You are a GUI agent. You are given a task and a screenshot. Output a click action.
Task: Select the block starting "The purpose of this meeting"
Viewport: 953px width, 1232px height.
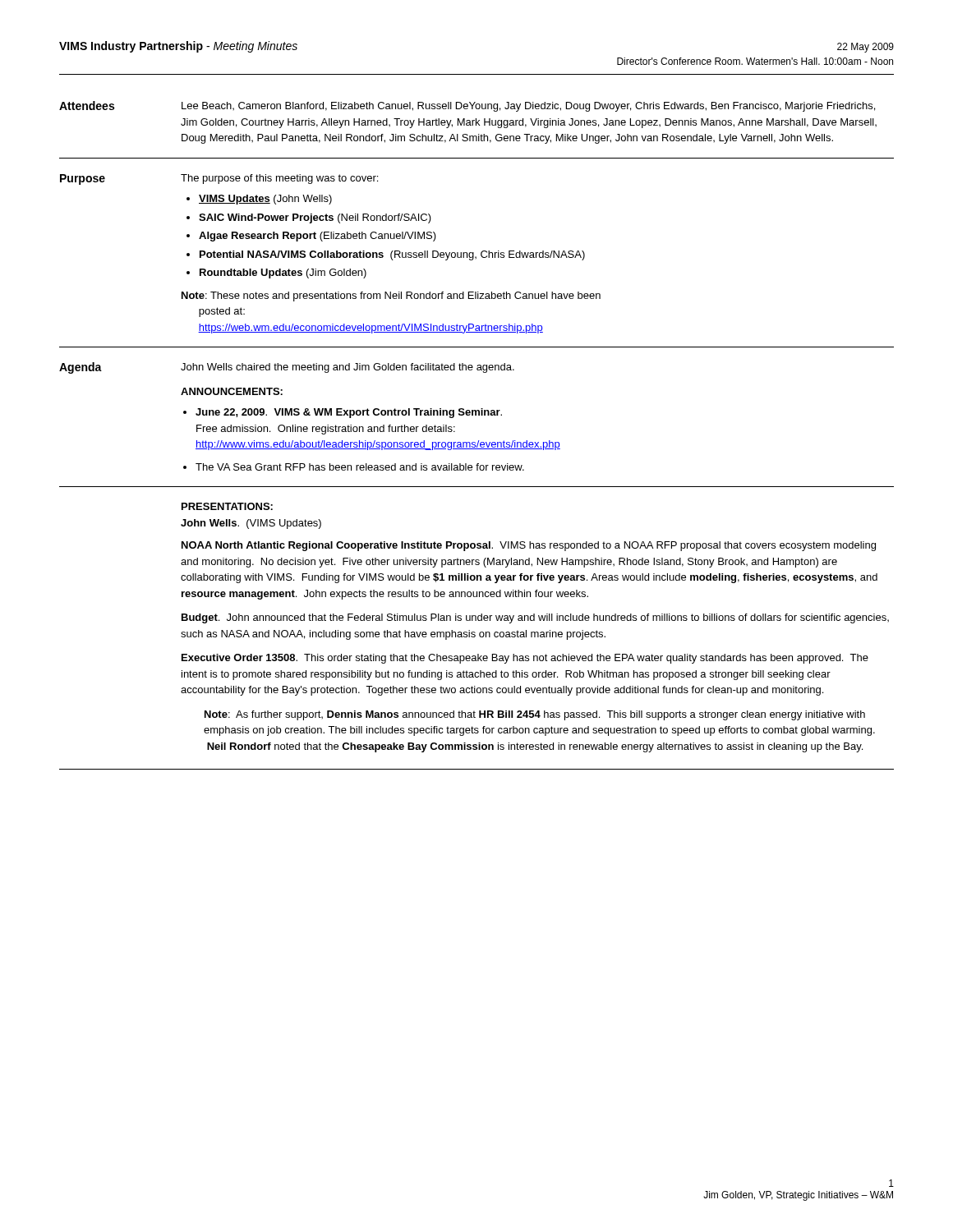[279, 179]
